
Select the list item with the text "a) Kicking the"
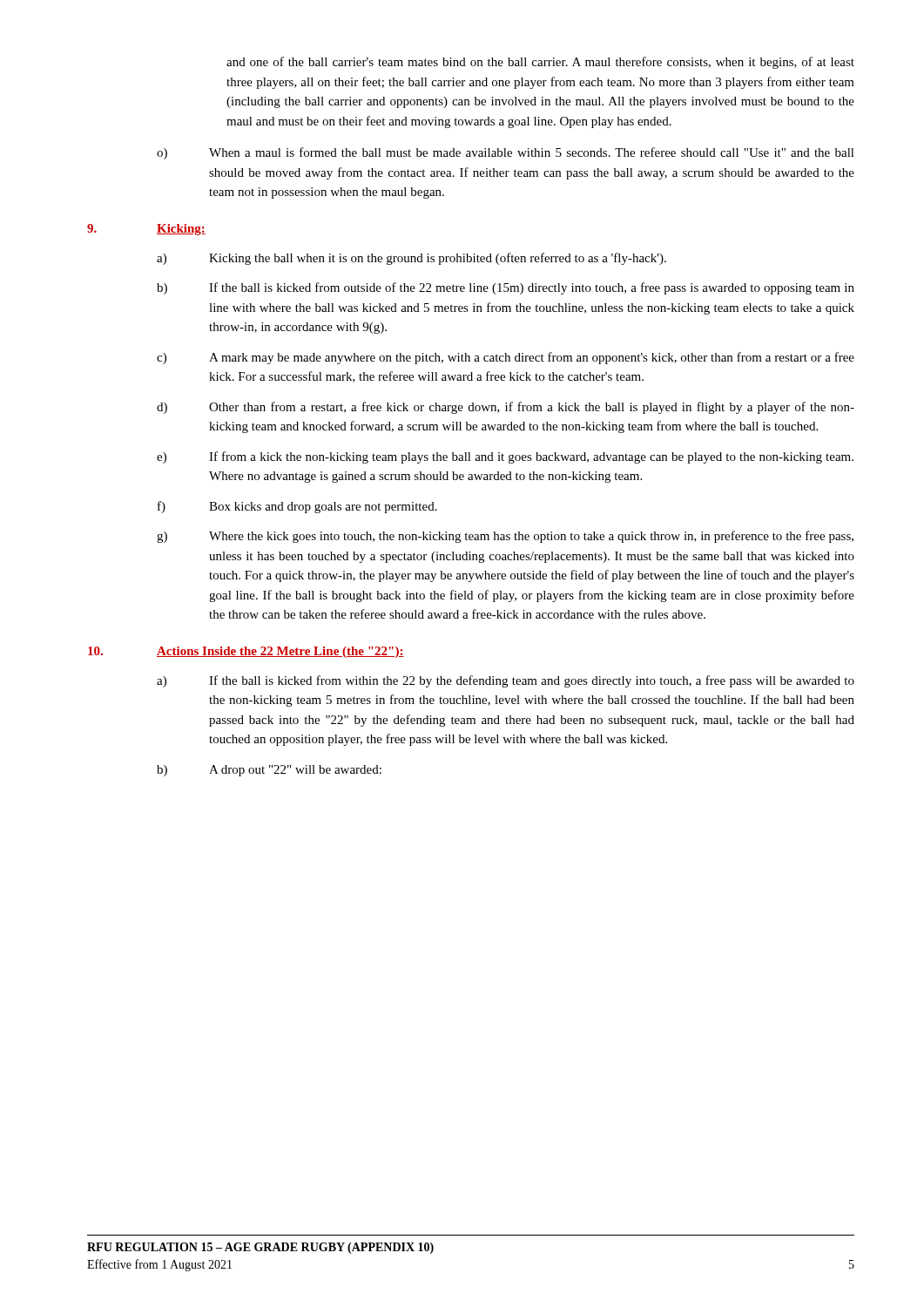pyautogui.click(x=506, y=258)
